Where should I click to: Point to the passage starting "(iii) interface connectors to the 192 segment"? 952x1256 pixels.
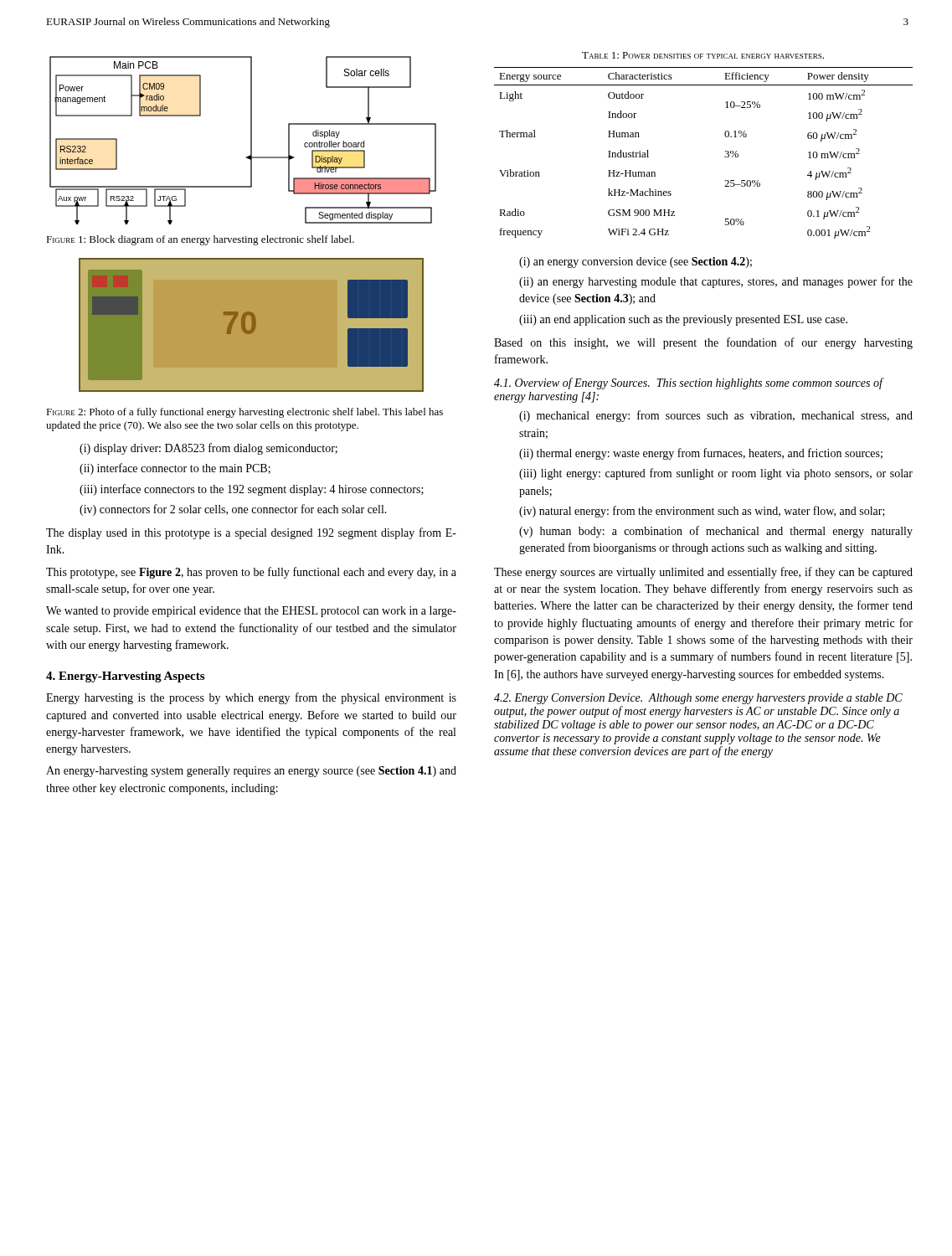[x=252, y=489]
